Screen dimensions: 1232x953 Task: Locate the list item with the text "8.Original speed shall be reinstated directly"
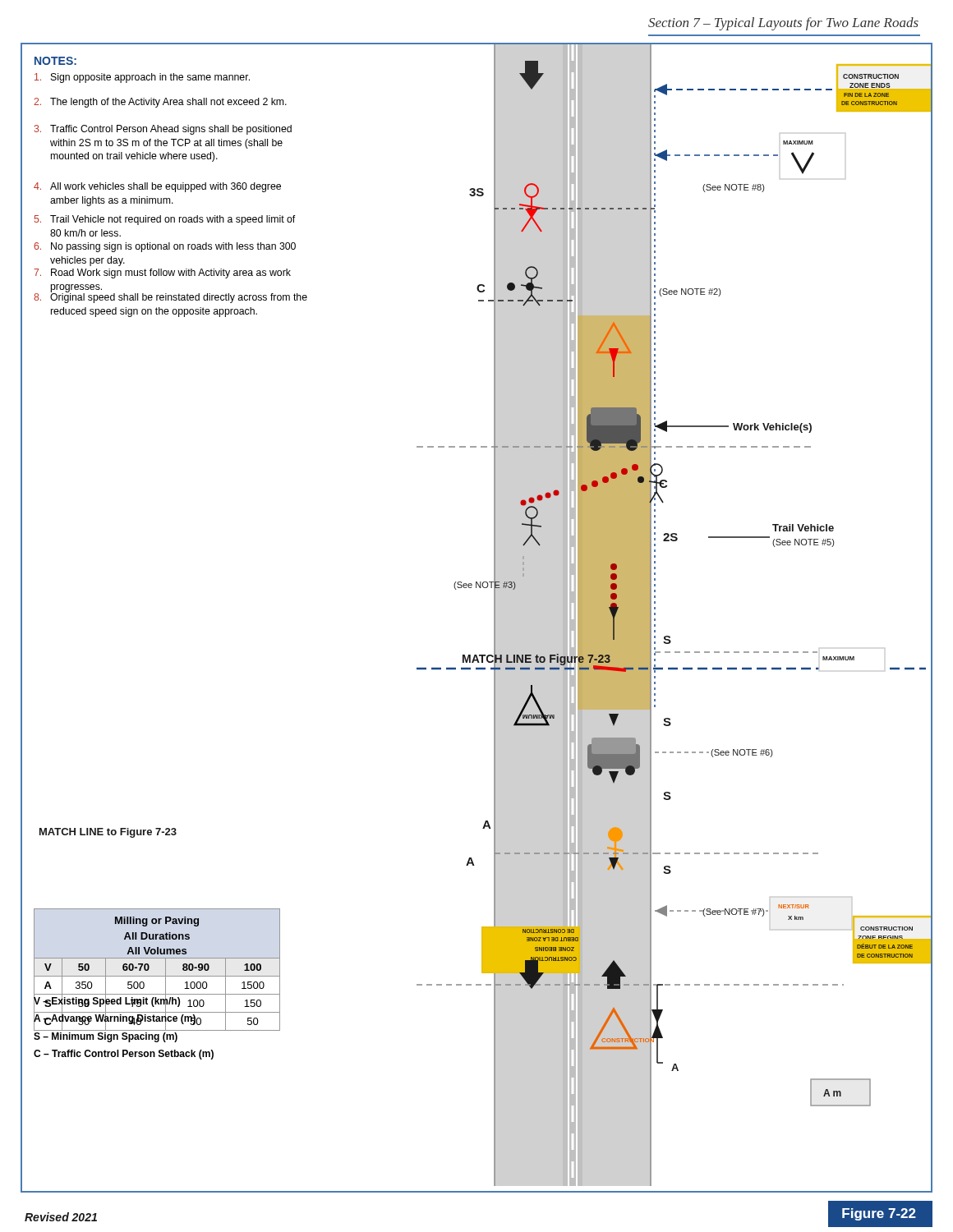(x=171, y=304)
